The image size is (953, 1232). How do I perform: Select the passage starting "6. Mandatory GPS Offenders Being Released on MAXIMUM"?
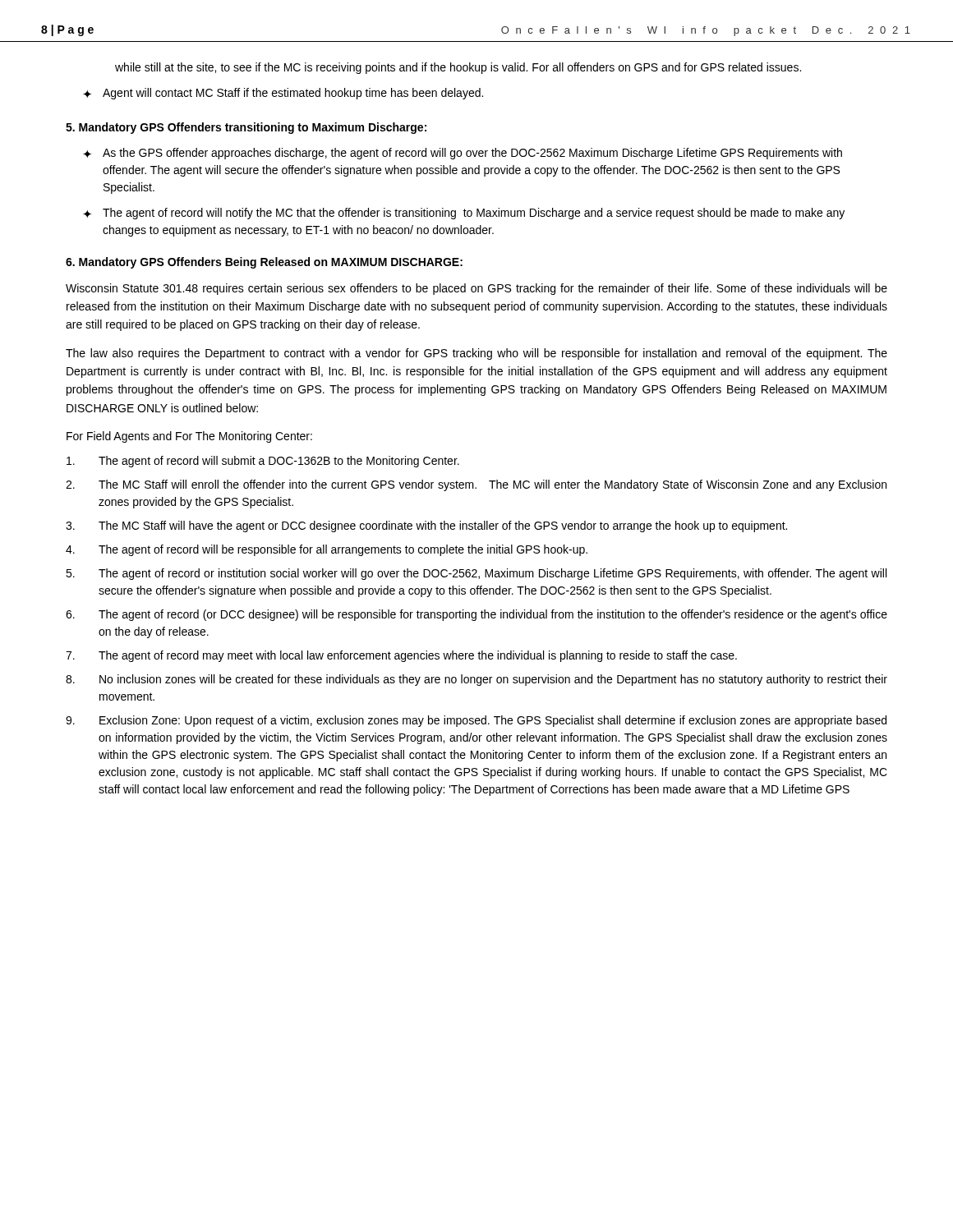265,262
